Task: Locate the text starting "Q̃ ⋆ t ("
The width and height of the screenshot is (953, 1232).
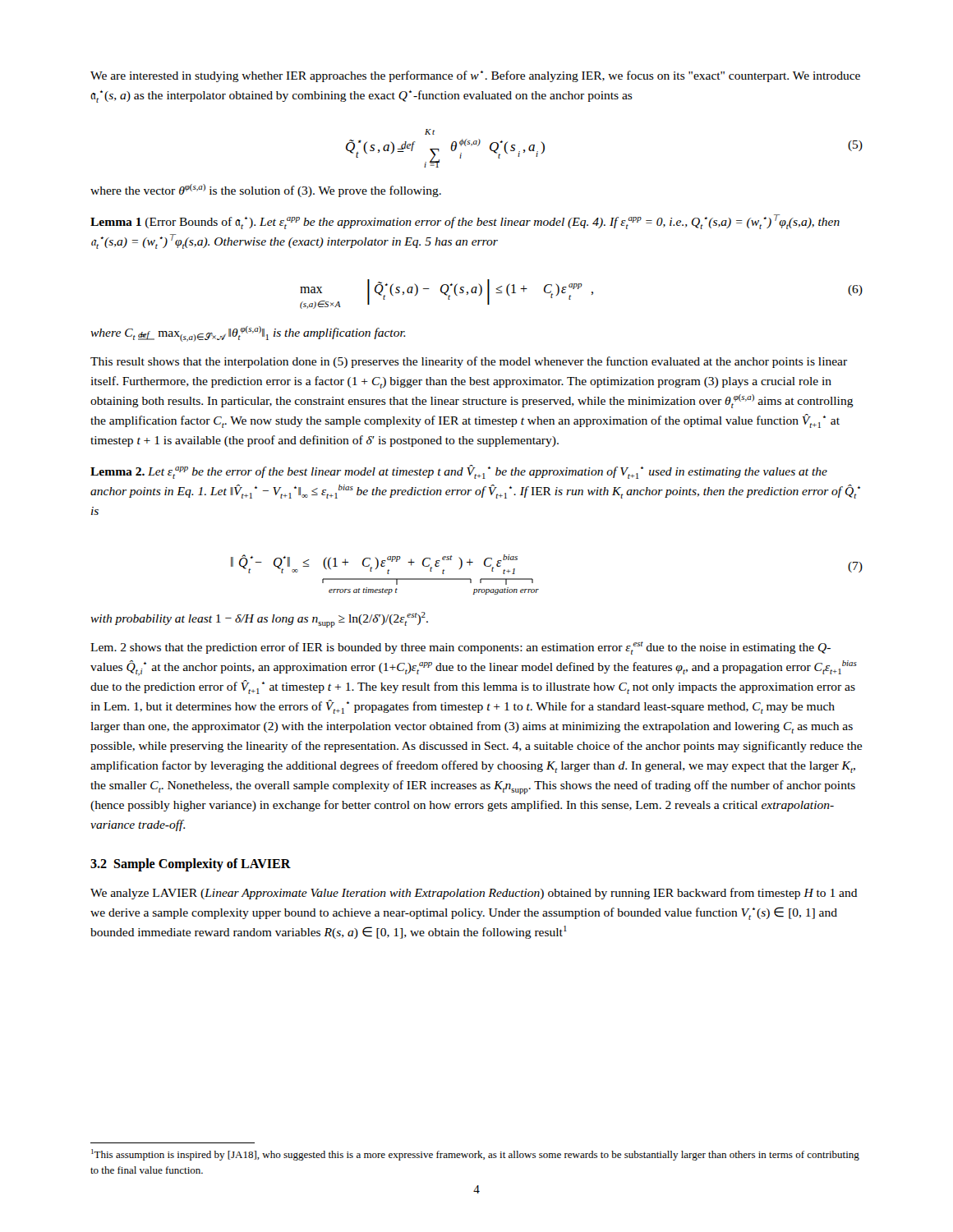Action: [430, 132]
